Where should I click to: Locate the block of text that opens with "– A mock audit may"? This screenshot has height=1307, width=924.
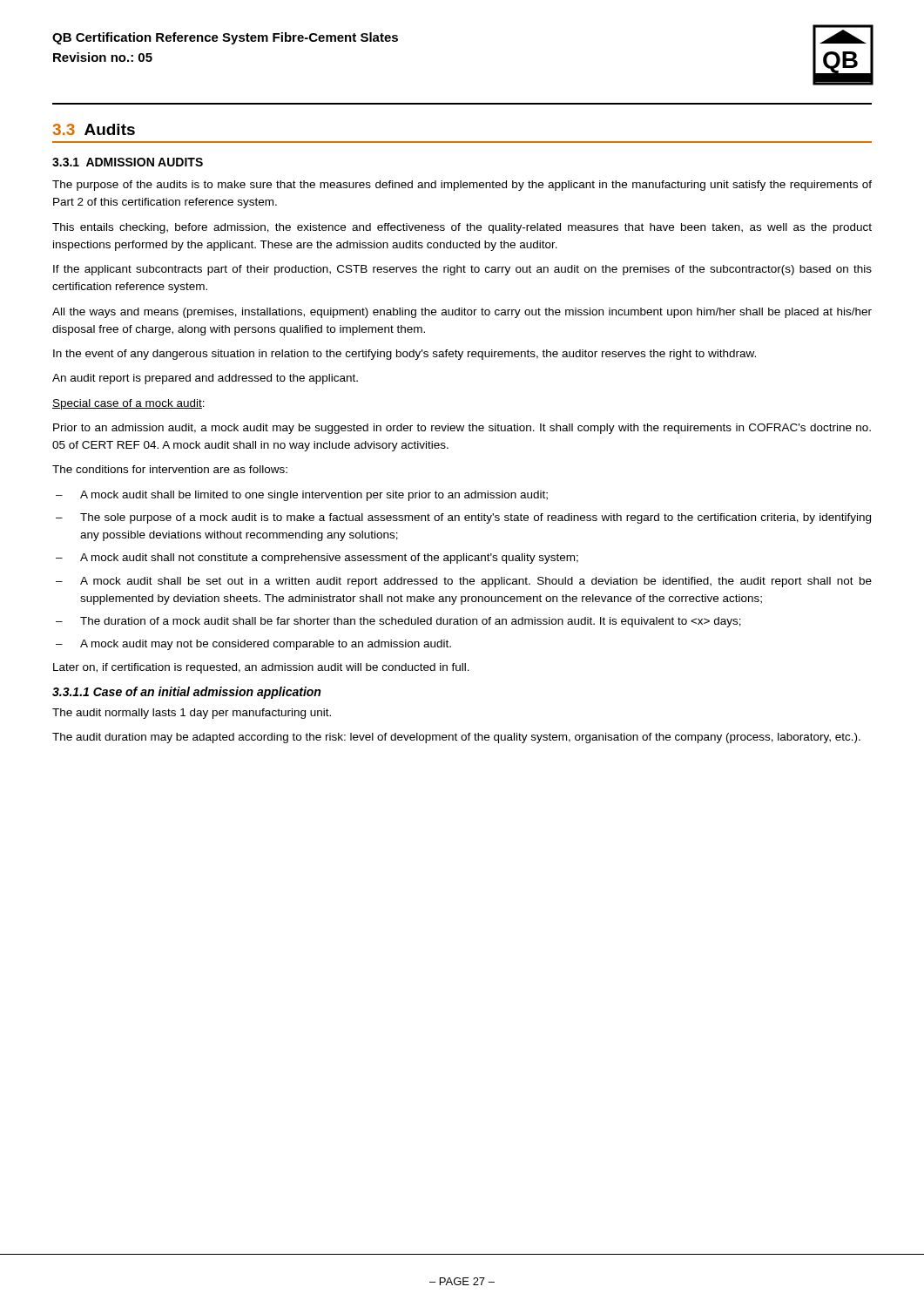(x=462, y=644)
